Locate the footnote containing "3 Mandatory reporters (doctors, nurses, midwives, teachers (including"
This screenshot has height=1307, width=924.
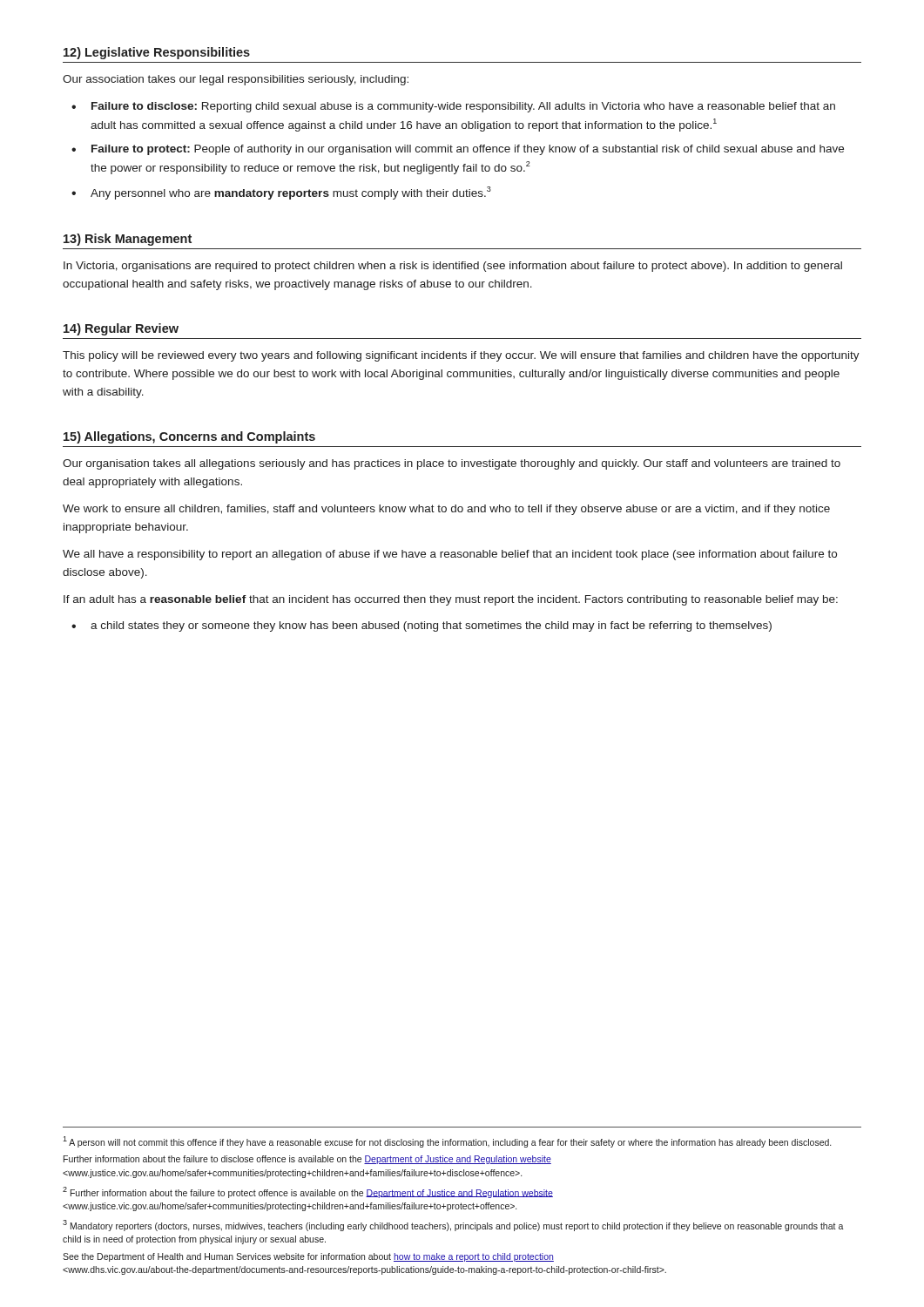[x=453, y=1231]
